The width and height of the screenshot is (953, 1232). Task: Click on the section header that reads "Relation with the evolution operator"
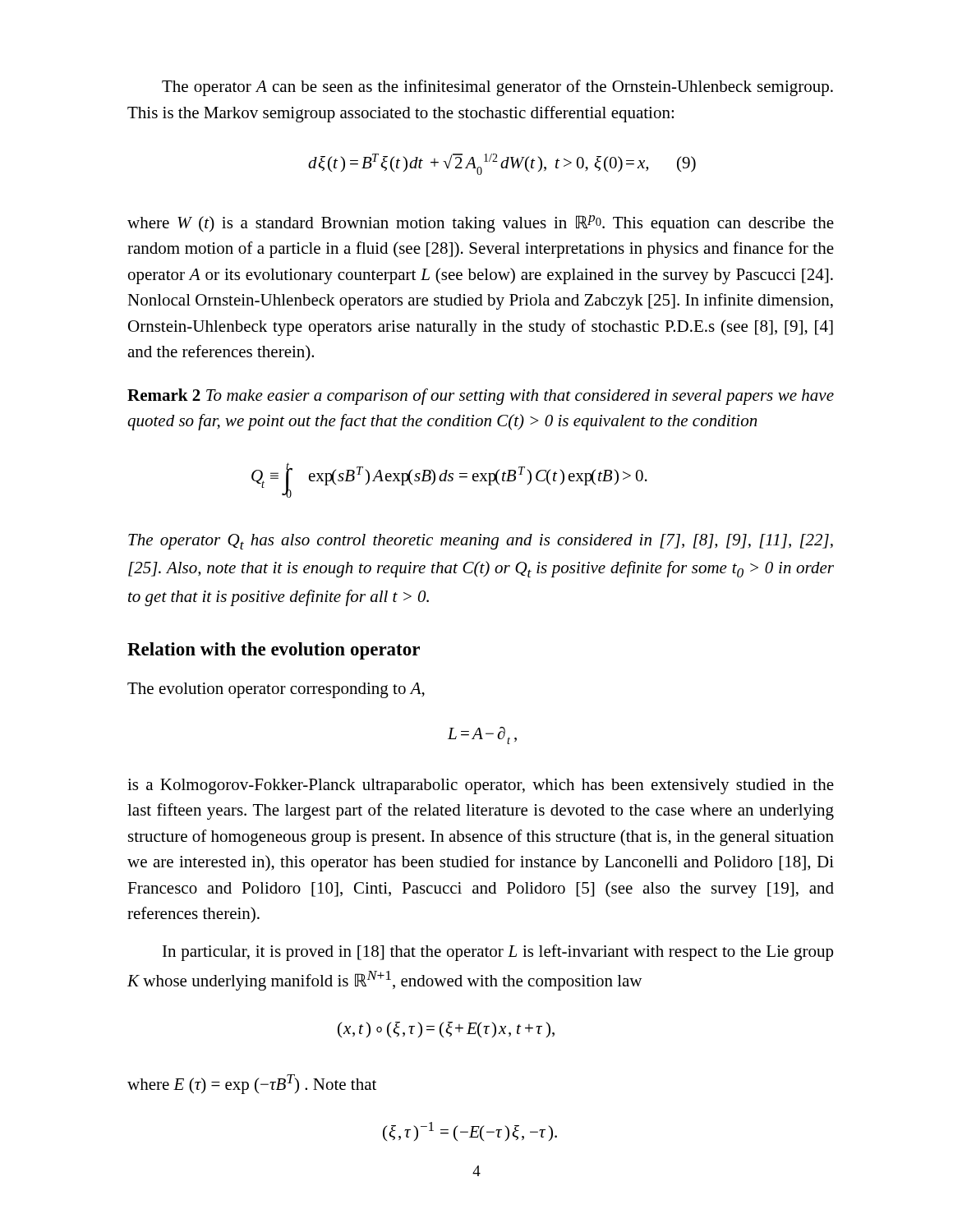(274, 650)
